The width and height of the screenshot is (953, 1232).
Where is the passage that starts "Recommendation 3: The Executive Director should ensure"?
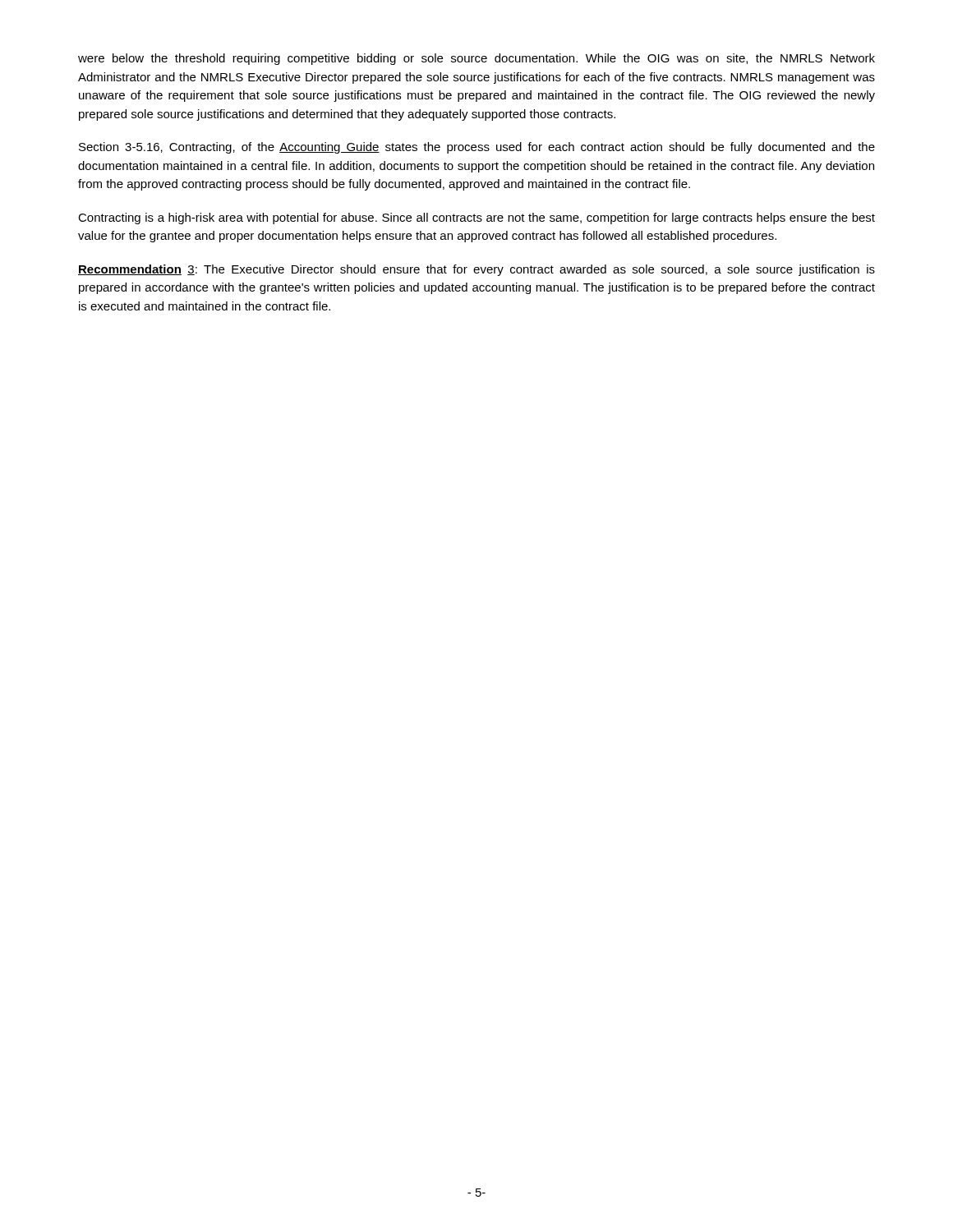(476, 287)
